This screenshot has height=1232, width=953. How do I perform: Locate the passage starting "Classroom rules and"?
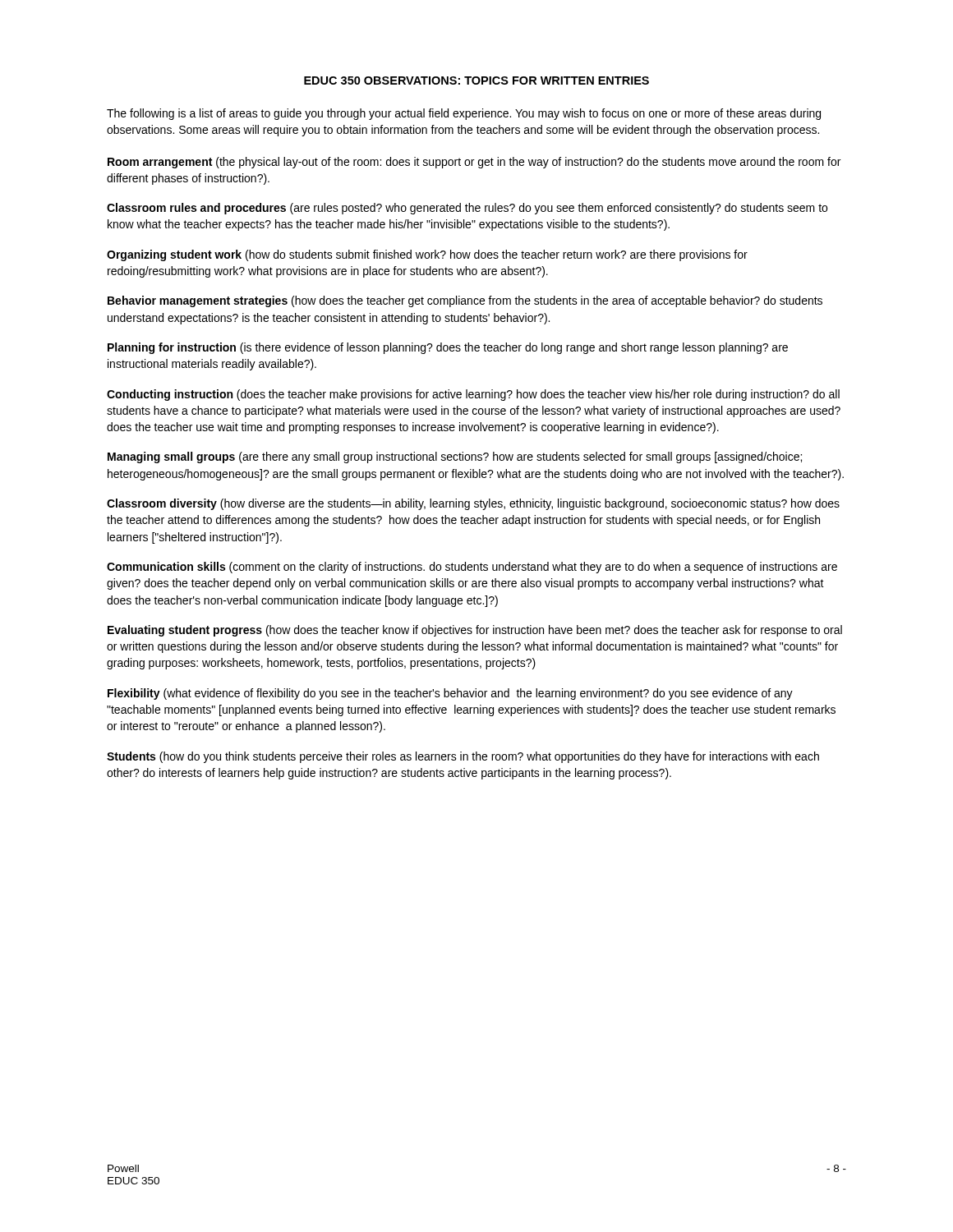pyautogui.click(x=476, y=216)
